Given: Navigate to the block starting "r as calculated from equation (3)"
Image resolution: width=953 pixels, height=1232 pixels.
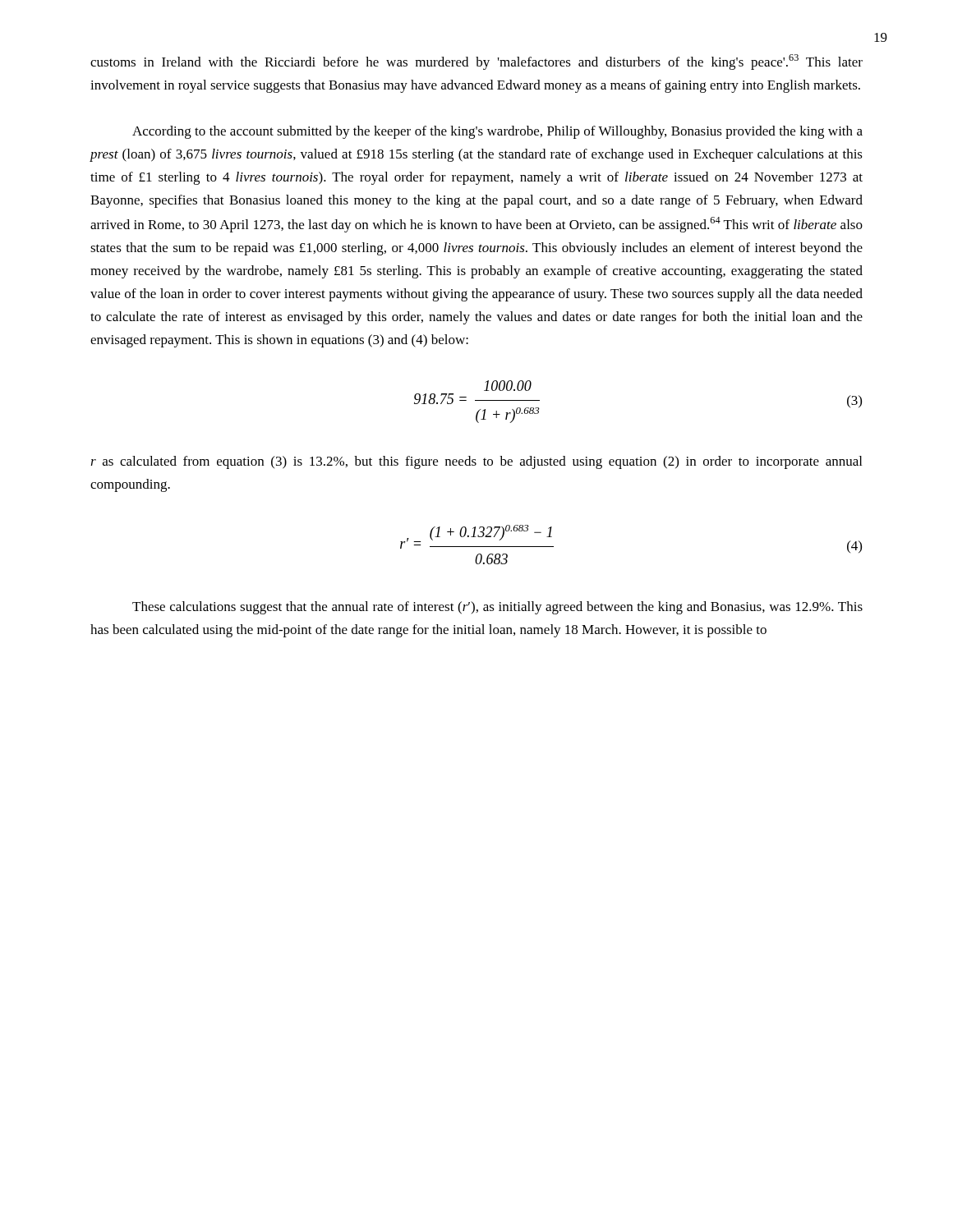Looking at the screenshot, I should [x=476, y=473].
